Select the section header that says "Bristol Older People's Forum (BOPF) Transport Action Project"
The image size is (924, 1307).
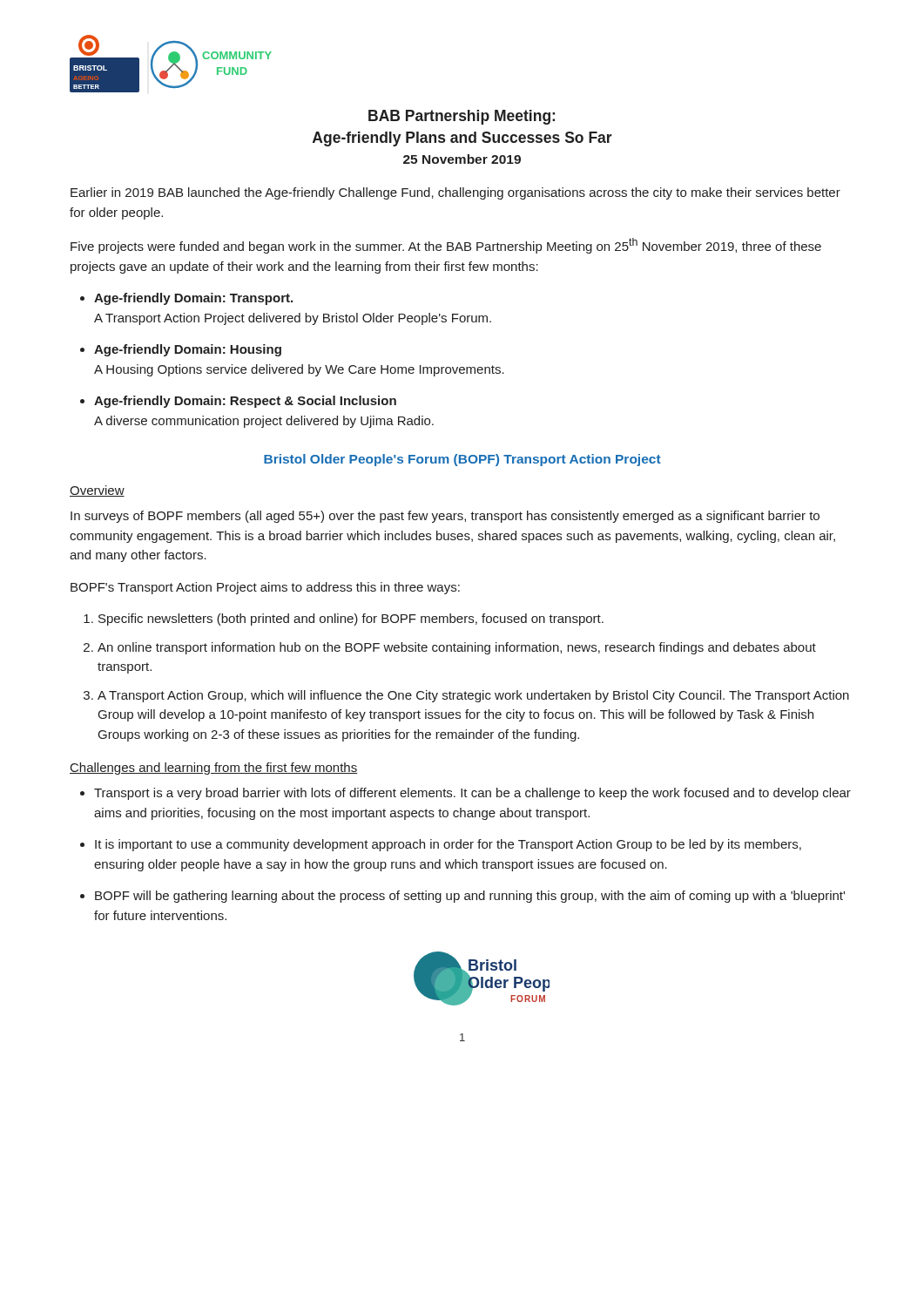tap(462, 459)
